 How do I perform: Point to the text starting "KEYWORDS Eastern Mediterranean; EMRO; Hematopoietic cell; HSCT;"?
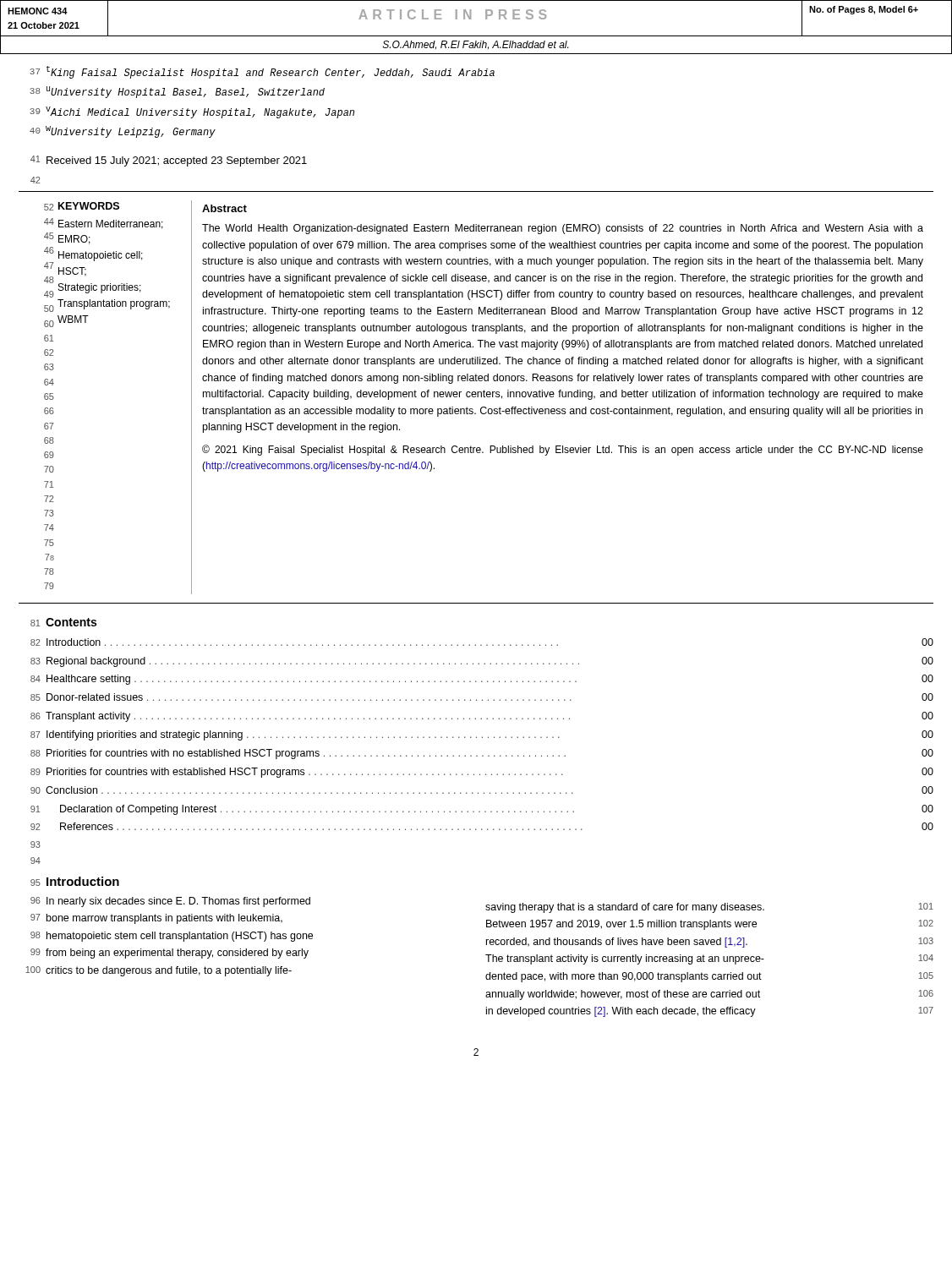(120, 264)
